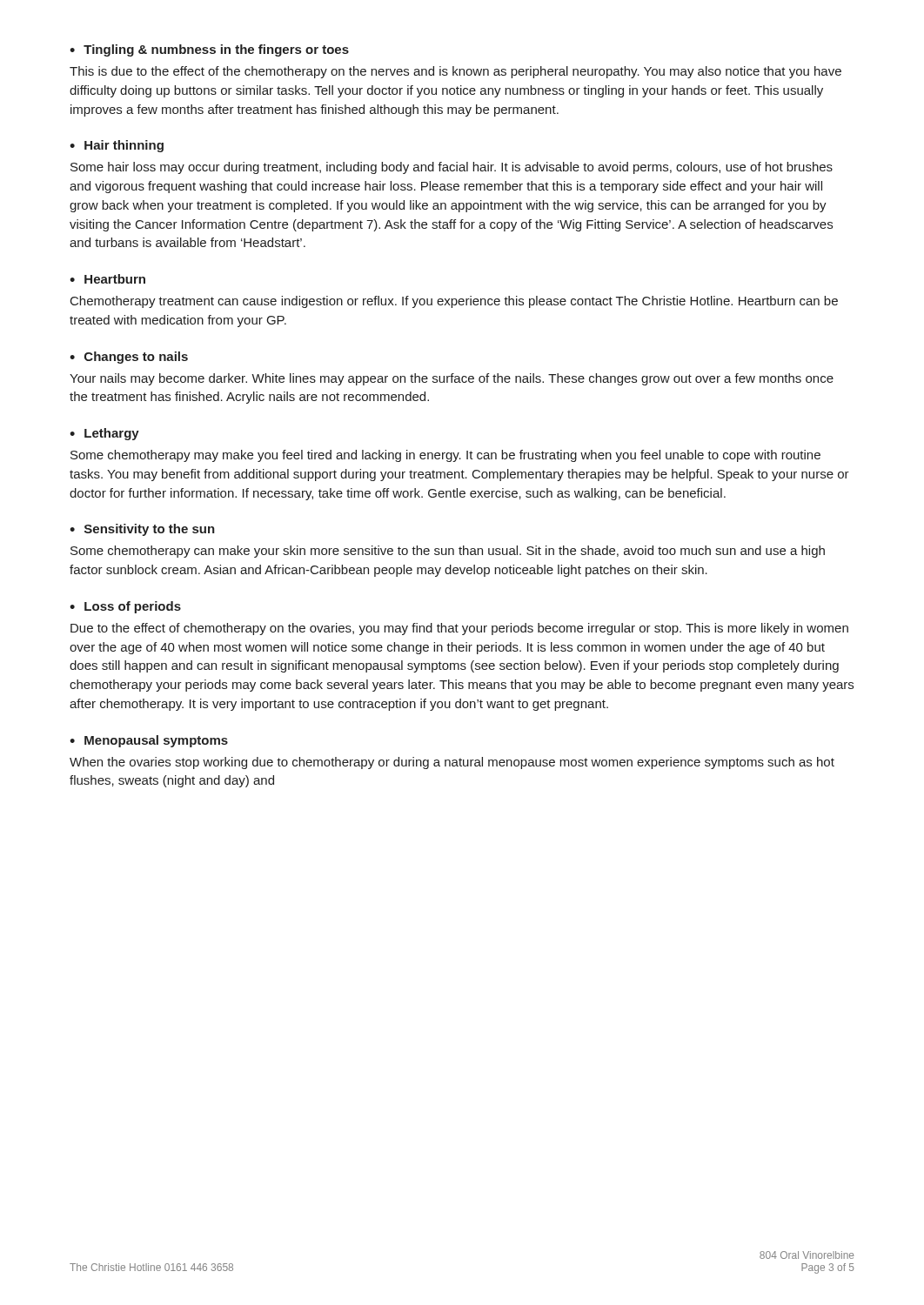Locate the text block that reads "When the ovaries stop"
This screenshot has height=1305, width=924.
coord(452,771)
